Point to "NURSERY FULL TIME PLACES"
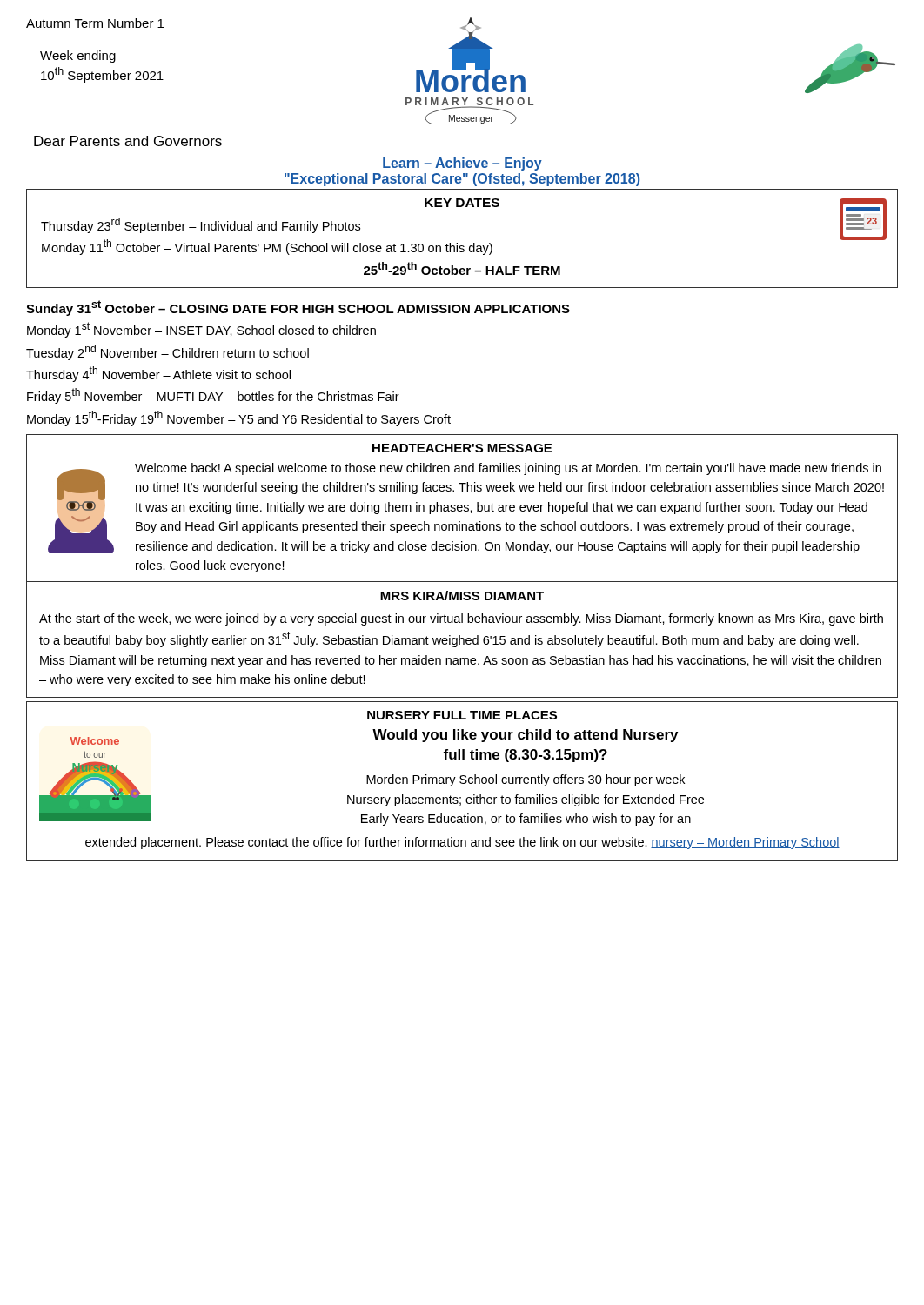 click(462, 714)
